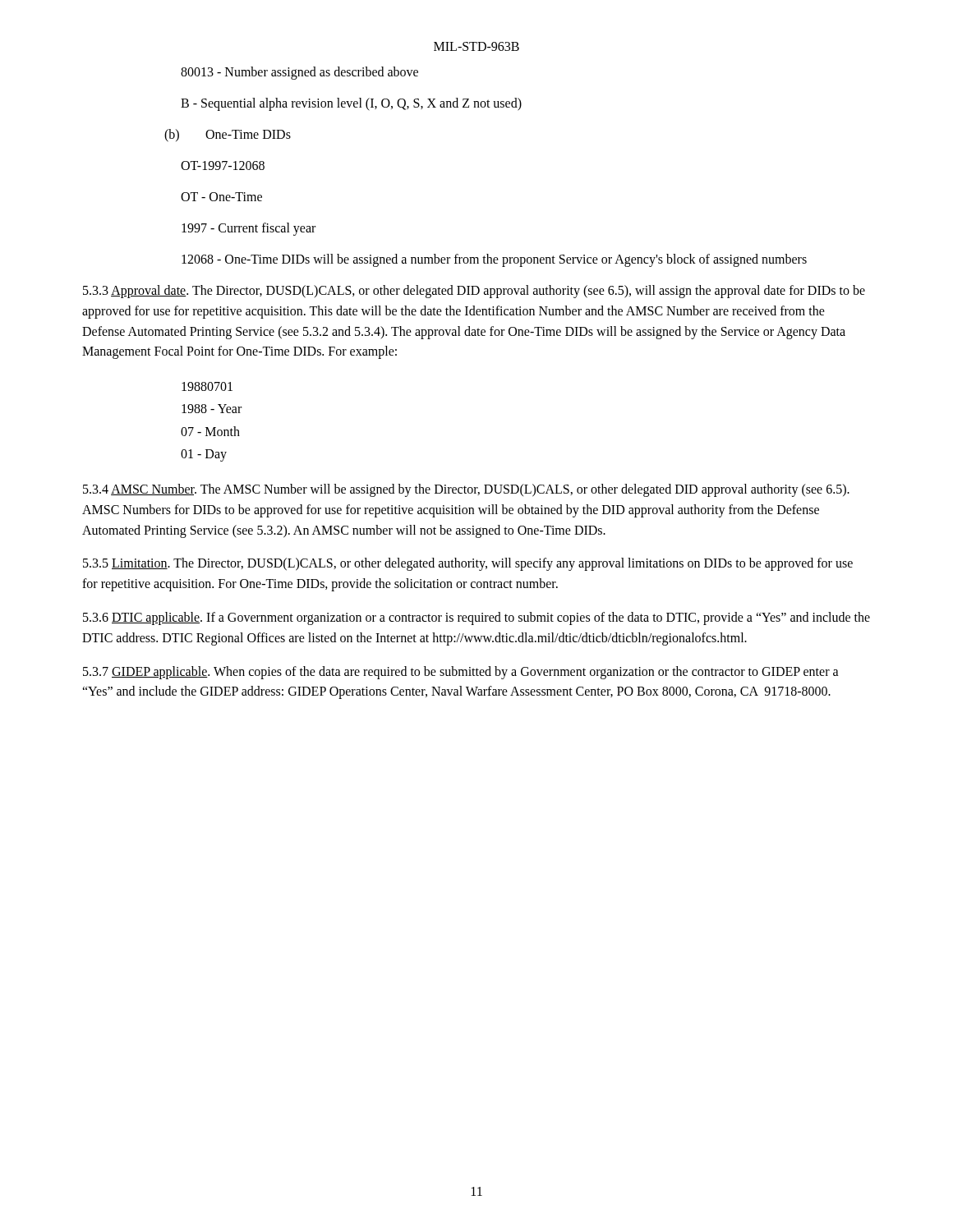Click where it says "80013 - Number assigned as described above"

[x=300, y=72]
